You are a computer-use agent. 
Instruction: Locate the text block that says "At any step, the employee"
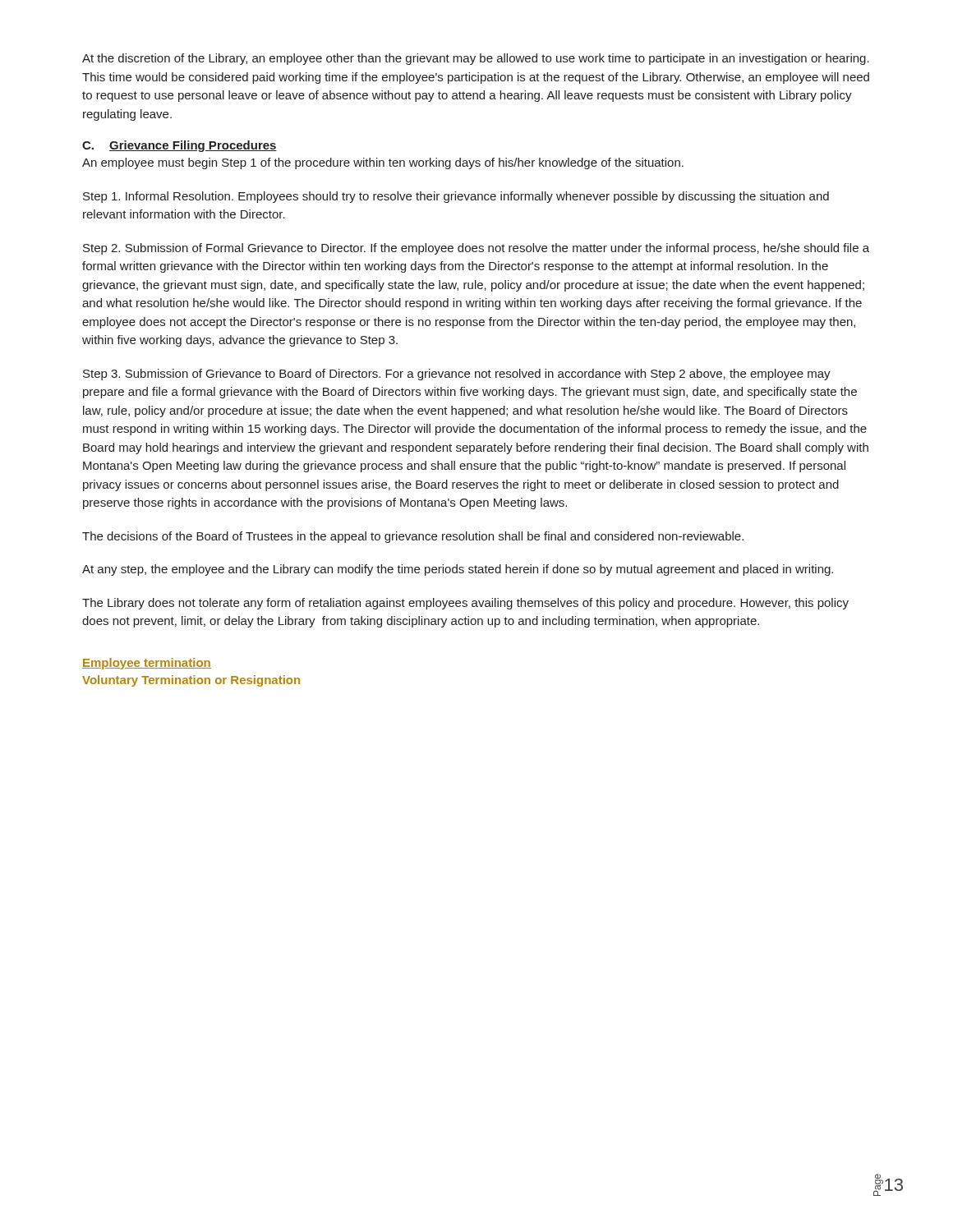458,569
